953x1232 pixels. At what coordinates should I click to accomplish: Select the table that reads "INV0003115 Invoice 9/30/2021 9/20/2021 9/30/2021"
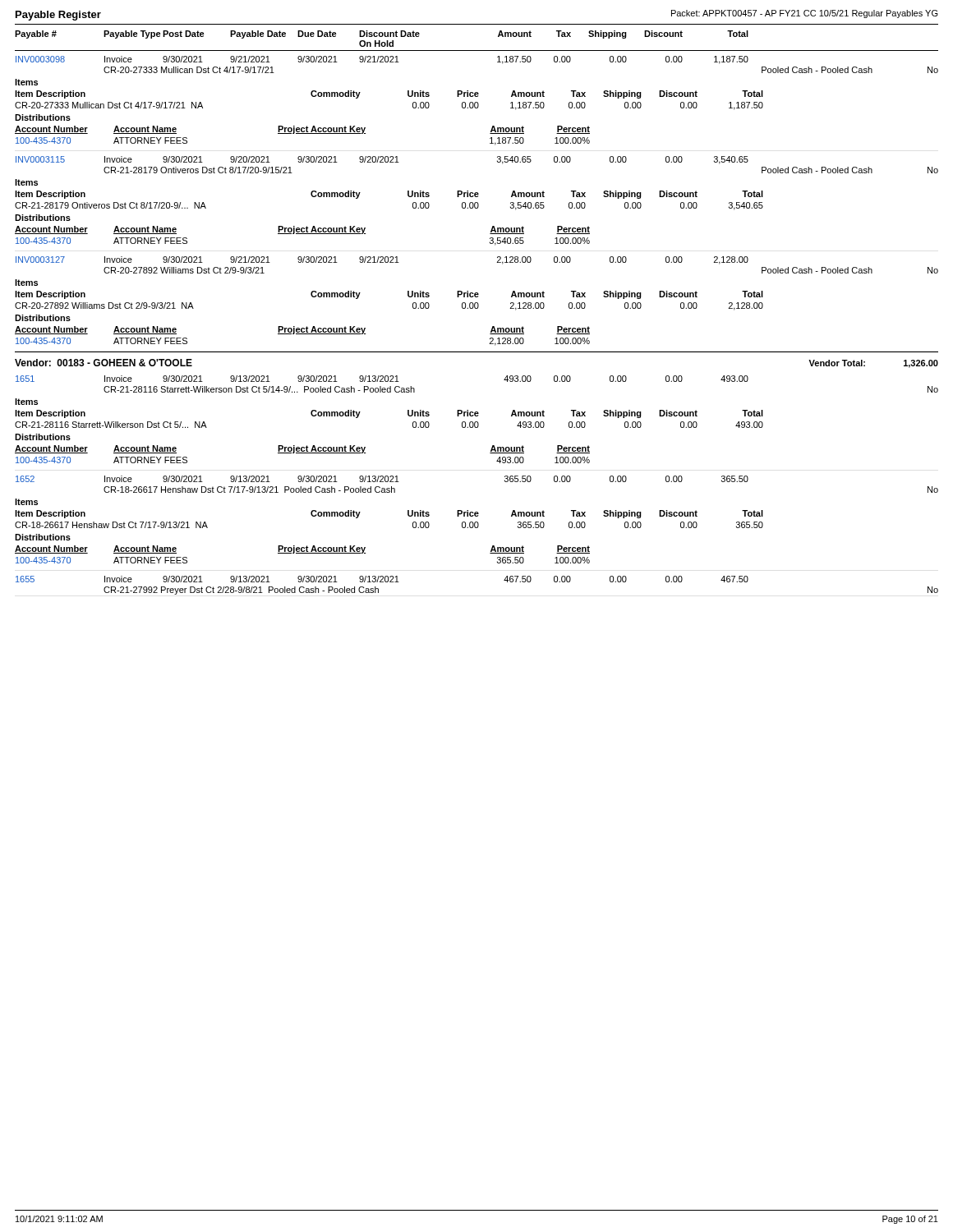click(476, 201)
